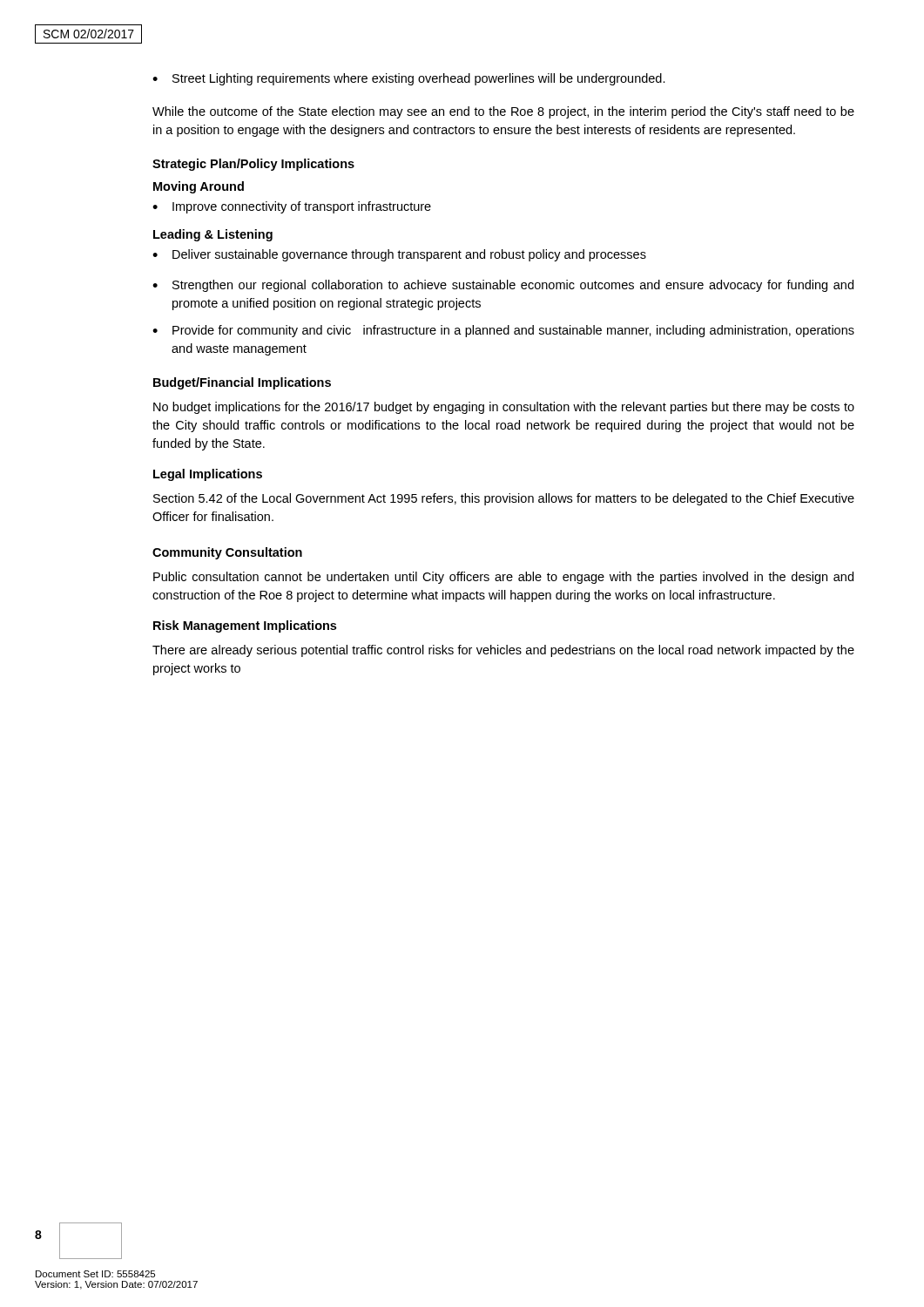
Task: Locate the region starting "• Improve connectivity of transport"
Action: (x=292, y=207)
